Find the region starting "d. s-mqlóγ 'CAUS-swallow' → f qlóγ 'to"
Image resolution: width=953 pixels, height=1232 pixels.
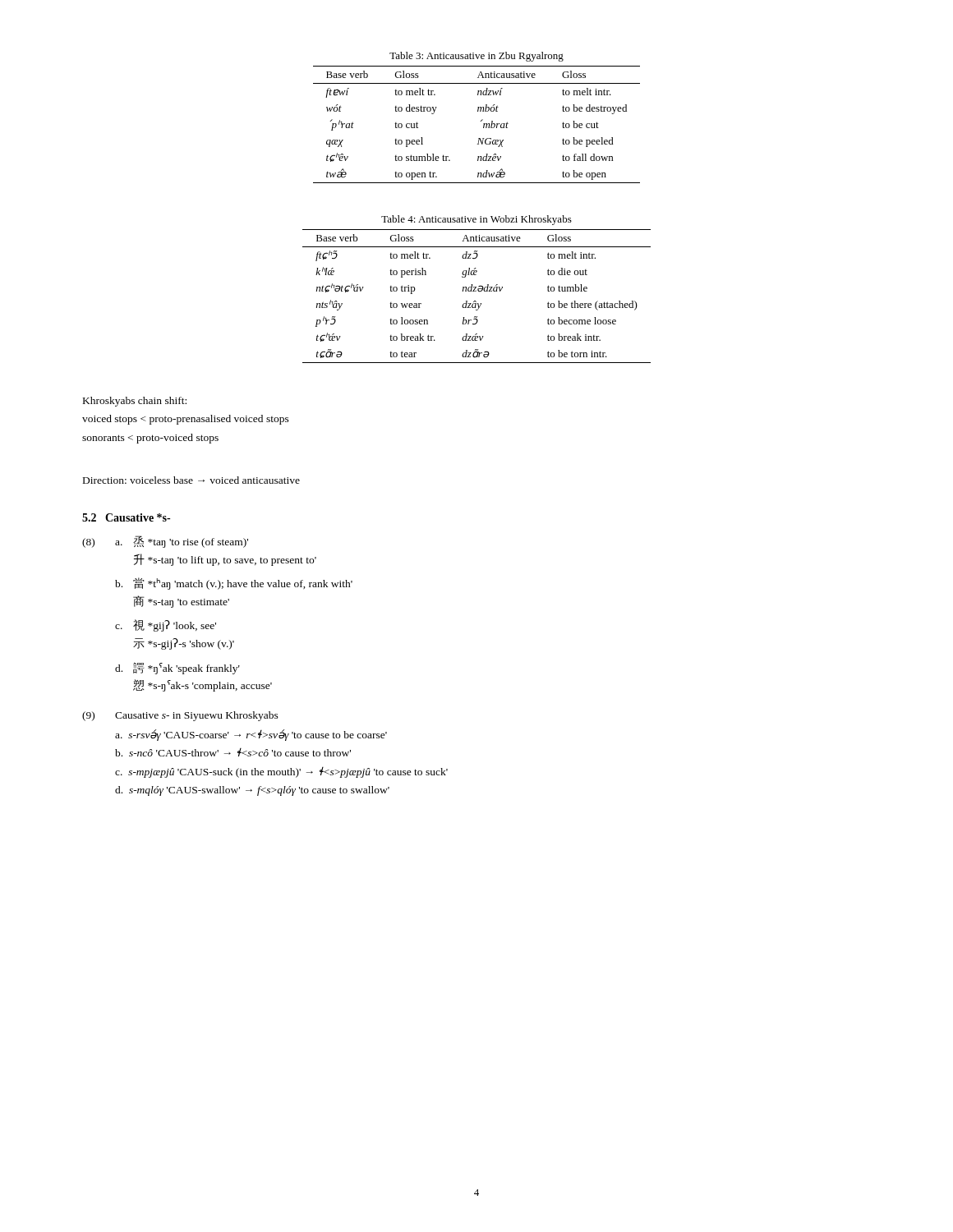coord(252,790)
